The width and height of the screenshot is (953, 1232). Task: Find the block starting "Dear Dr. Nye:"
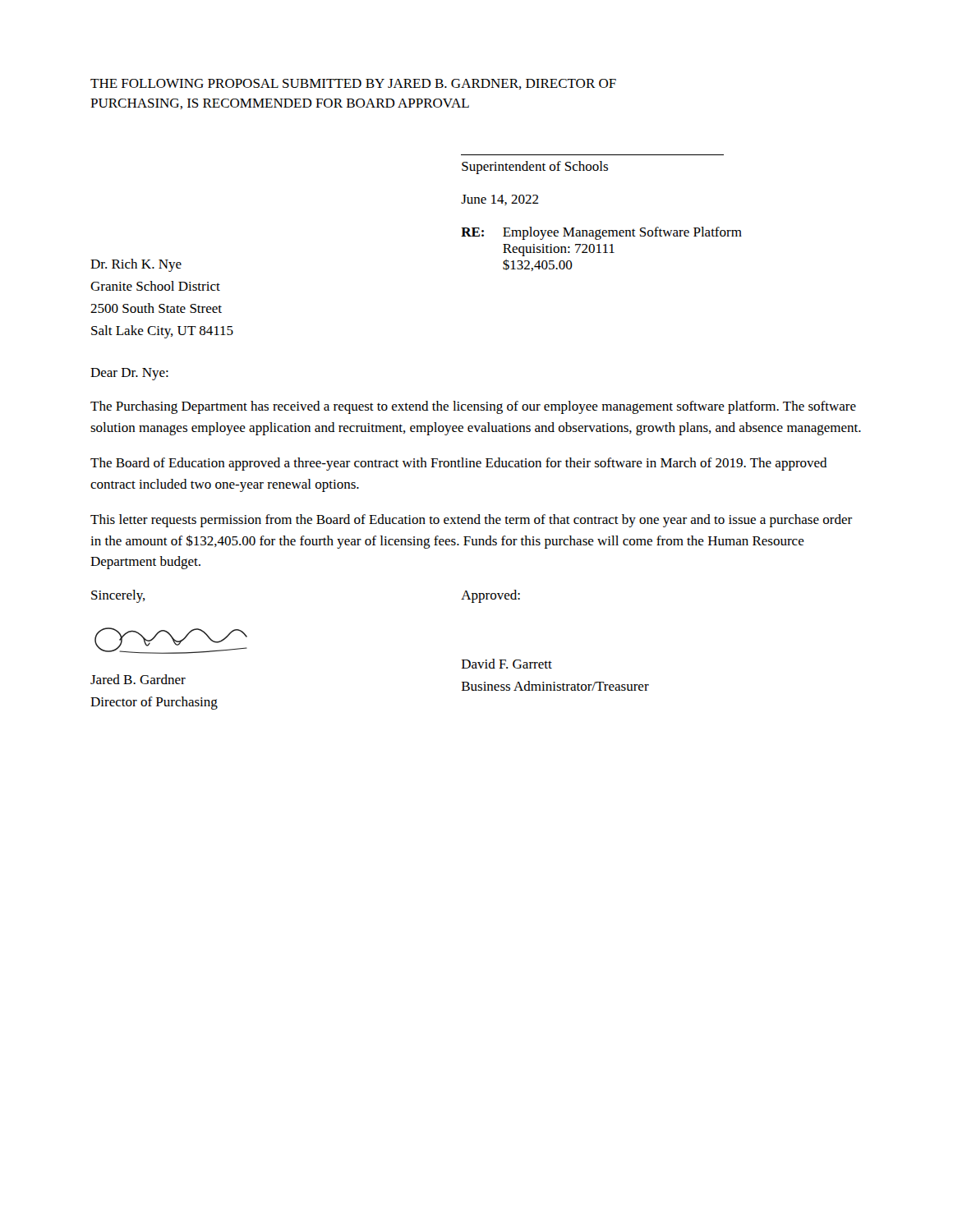[x=130, y=373]
